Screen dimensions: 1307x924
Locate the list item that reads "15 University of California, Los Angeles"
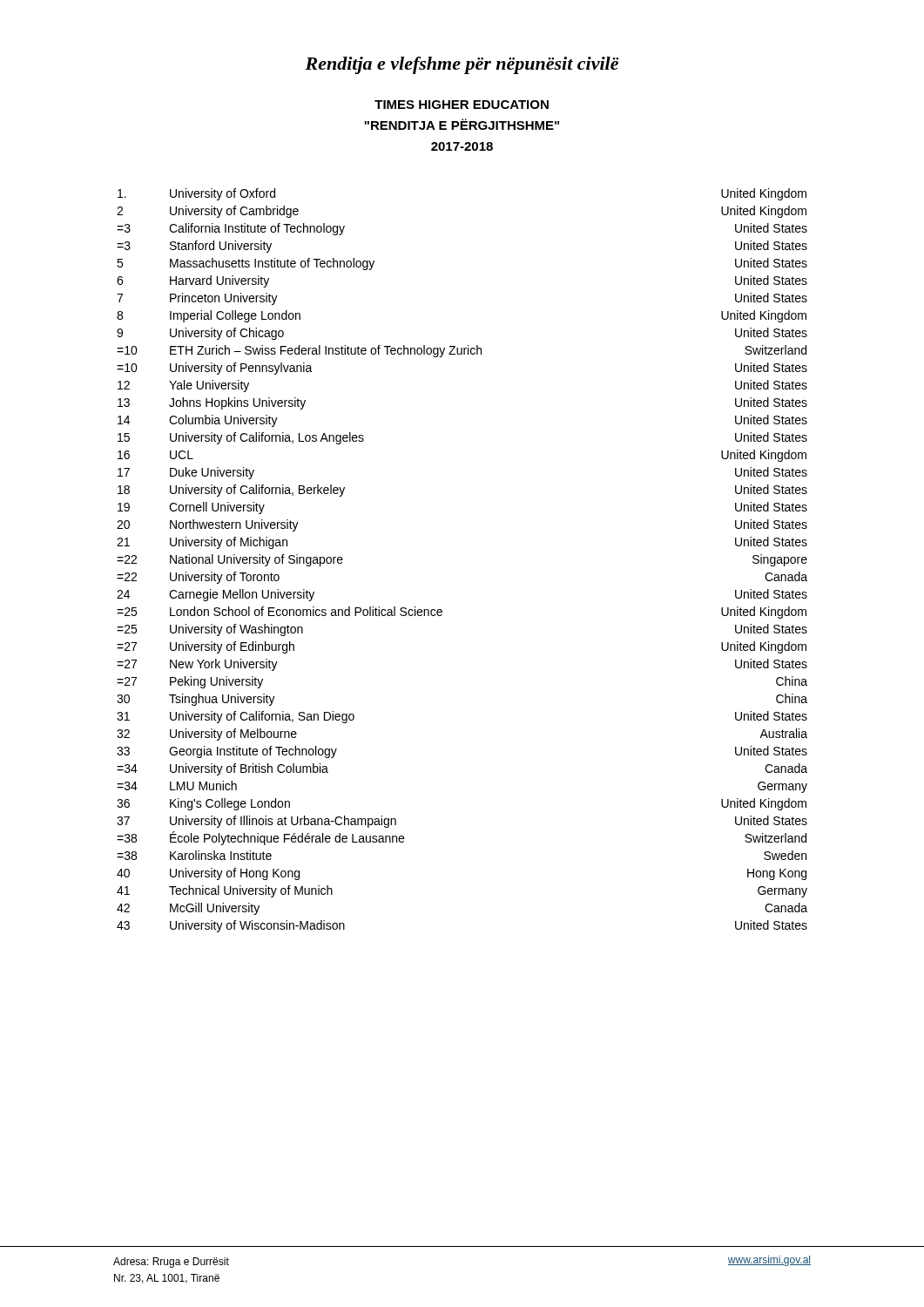point(265,438)
